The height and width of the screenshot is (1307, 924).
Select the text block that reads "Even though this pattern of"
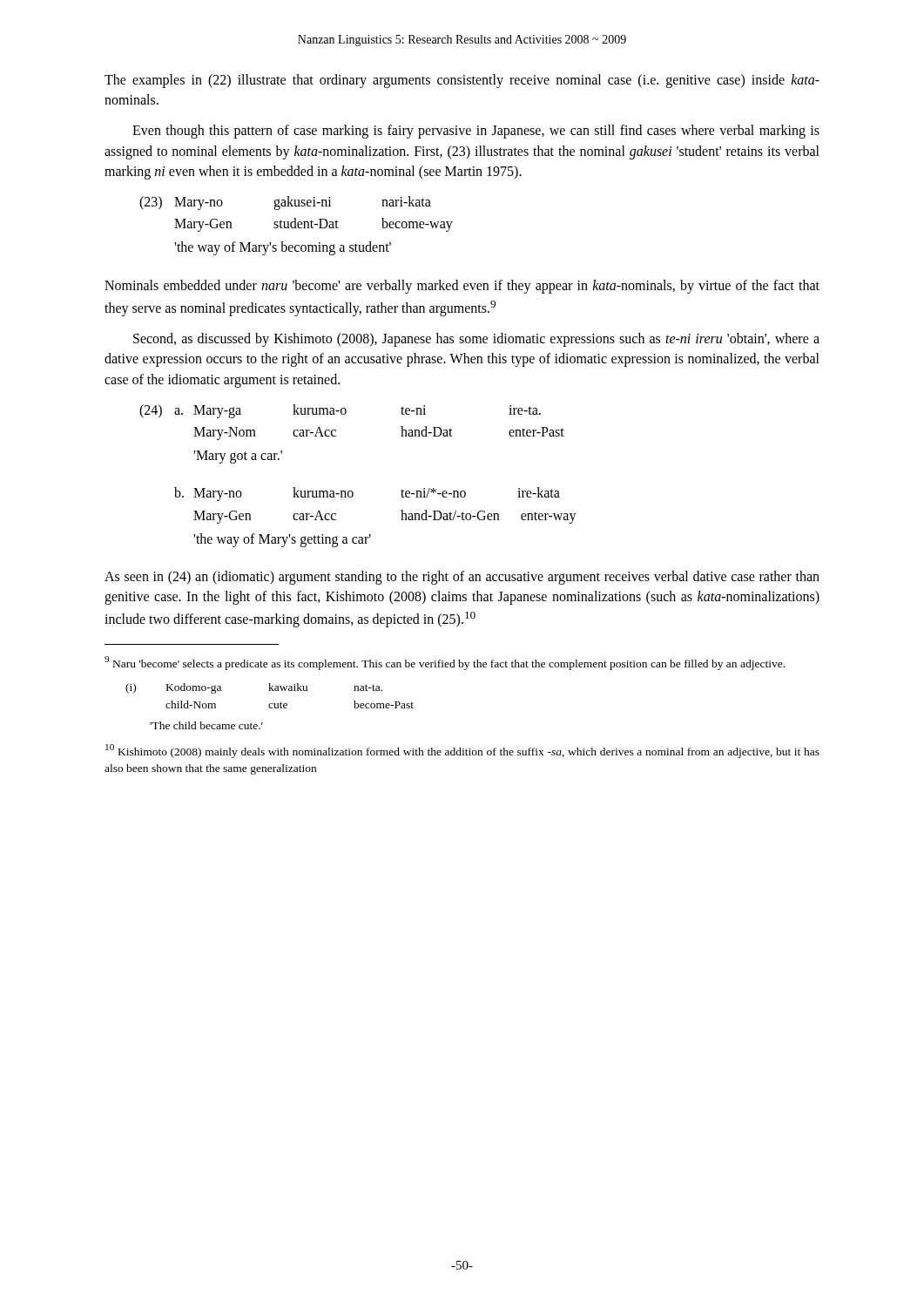click(462, 151)
